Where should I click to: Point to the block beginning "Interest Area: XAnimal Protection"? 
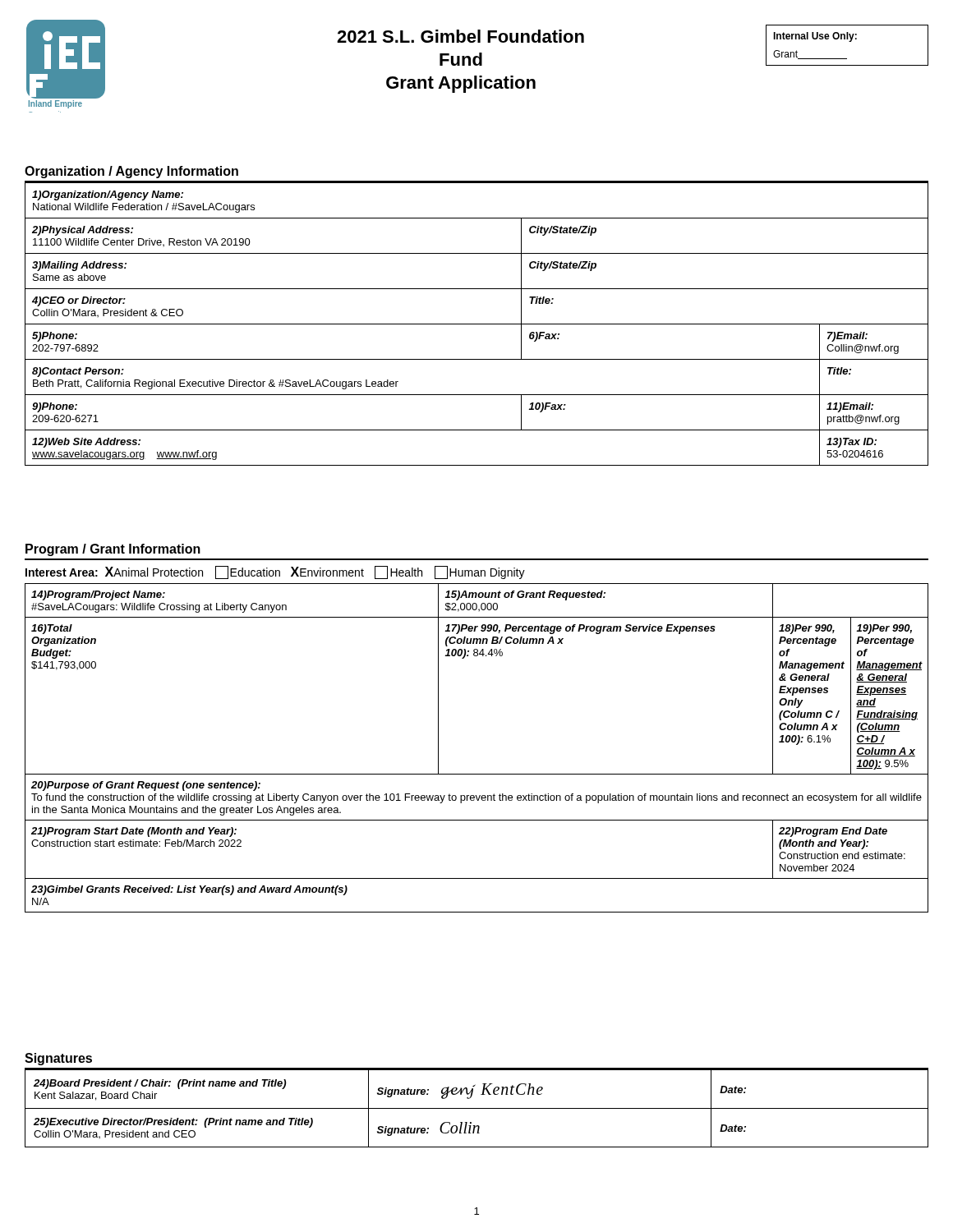[275, 572]
